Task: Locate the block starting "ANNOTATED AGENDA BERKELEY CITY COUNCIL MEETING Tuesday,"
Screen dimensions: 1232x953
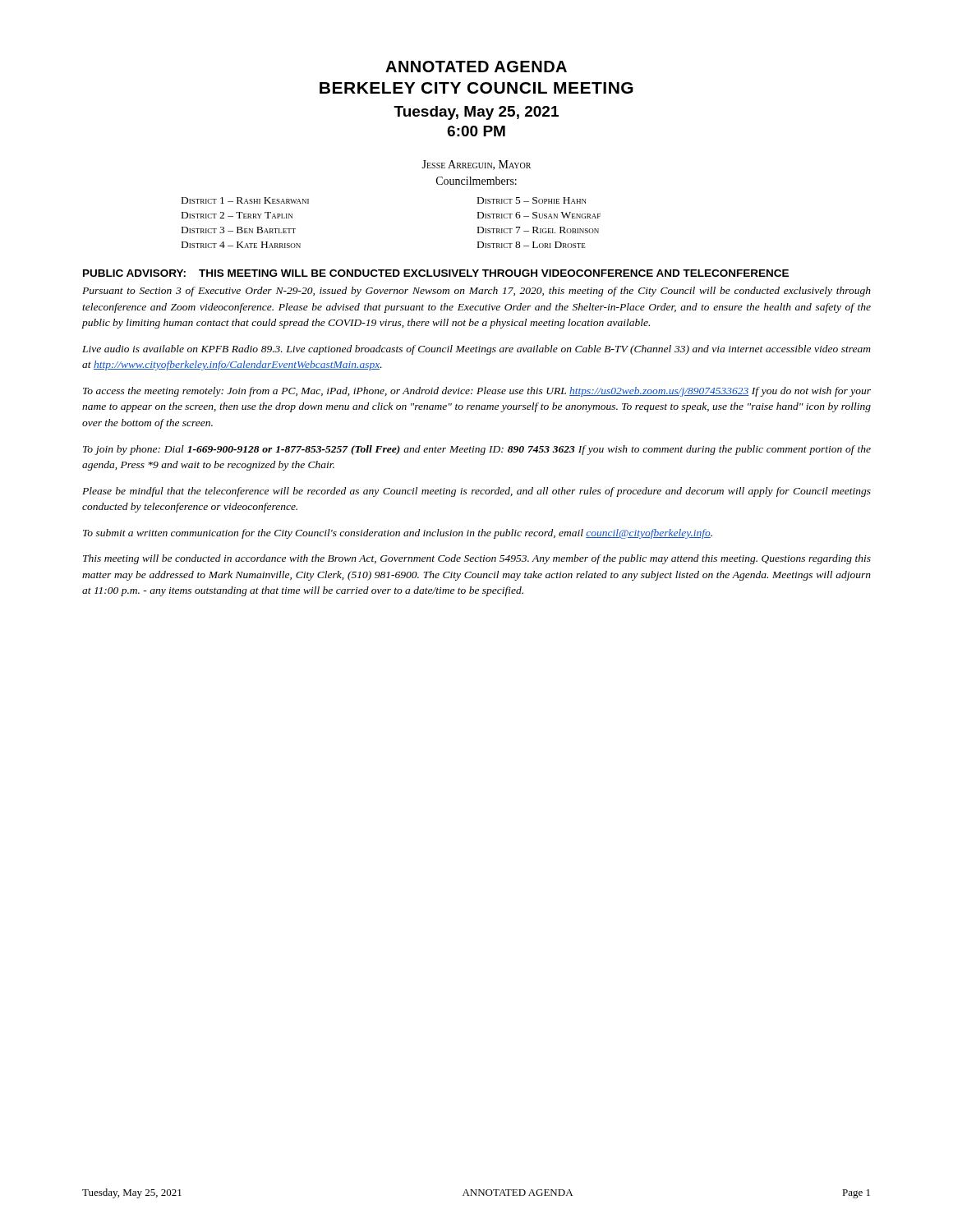Action: (476, 99)
